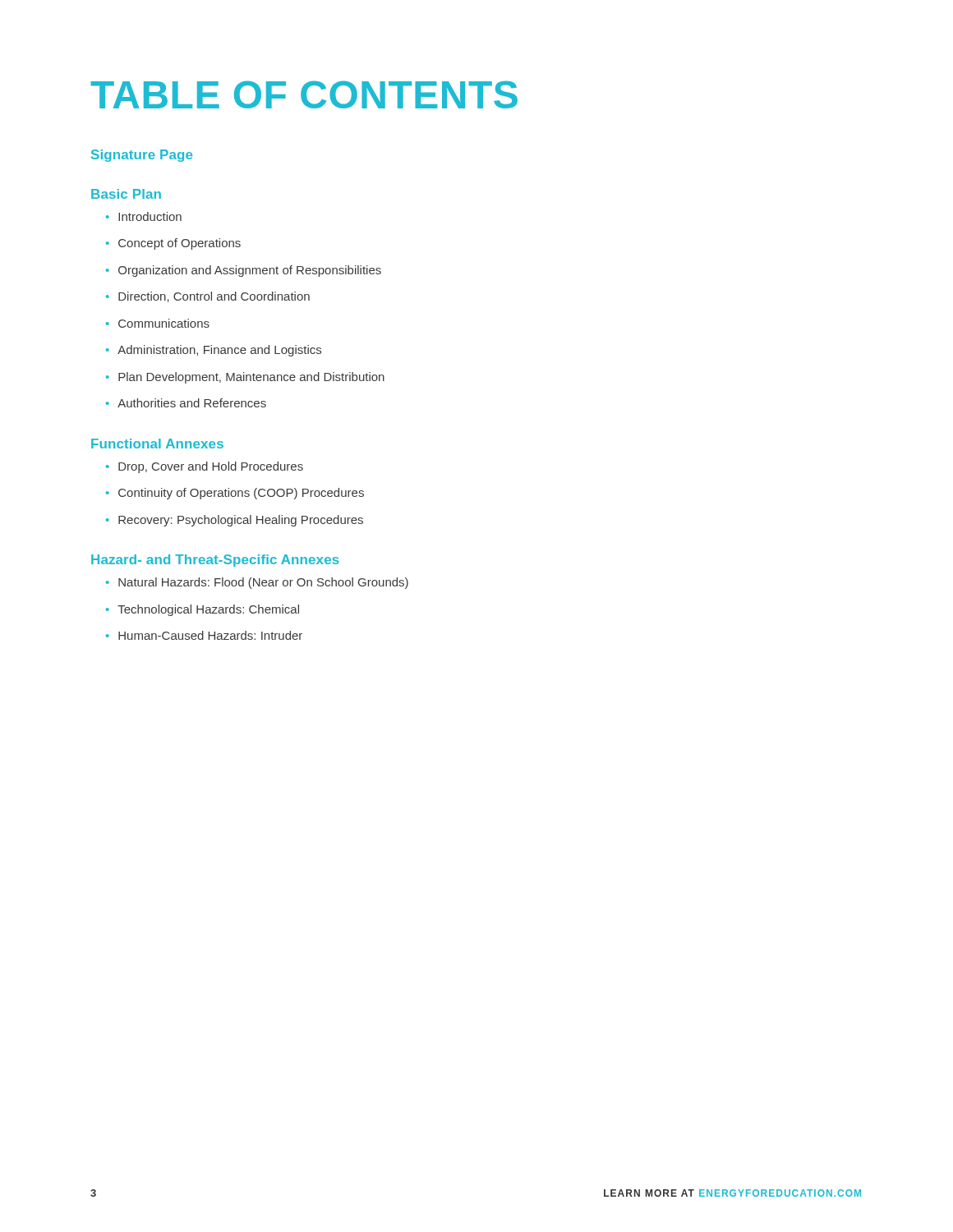953x1232 pixels.
Task: Click the passage that begins "• Organization and"
Action: (x=243, y=270)
